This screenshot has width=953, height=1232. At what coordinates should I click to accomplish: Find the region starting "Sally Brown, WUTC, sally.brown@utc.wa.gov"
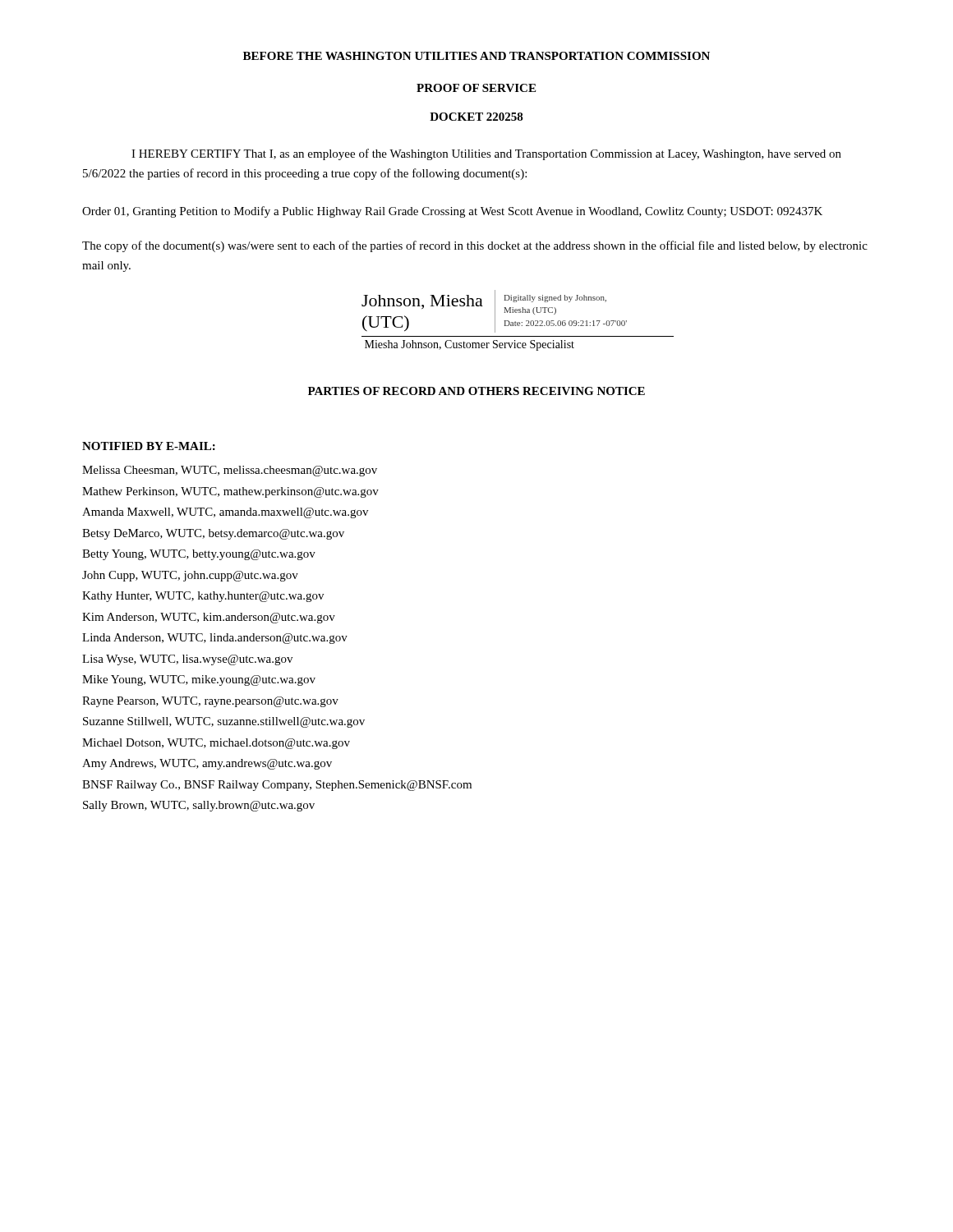(199, 805)
